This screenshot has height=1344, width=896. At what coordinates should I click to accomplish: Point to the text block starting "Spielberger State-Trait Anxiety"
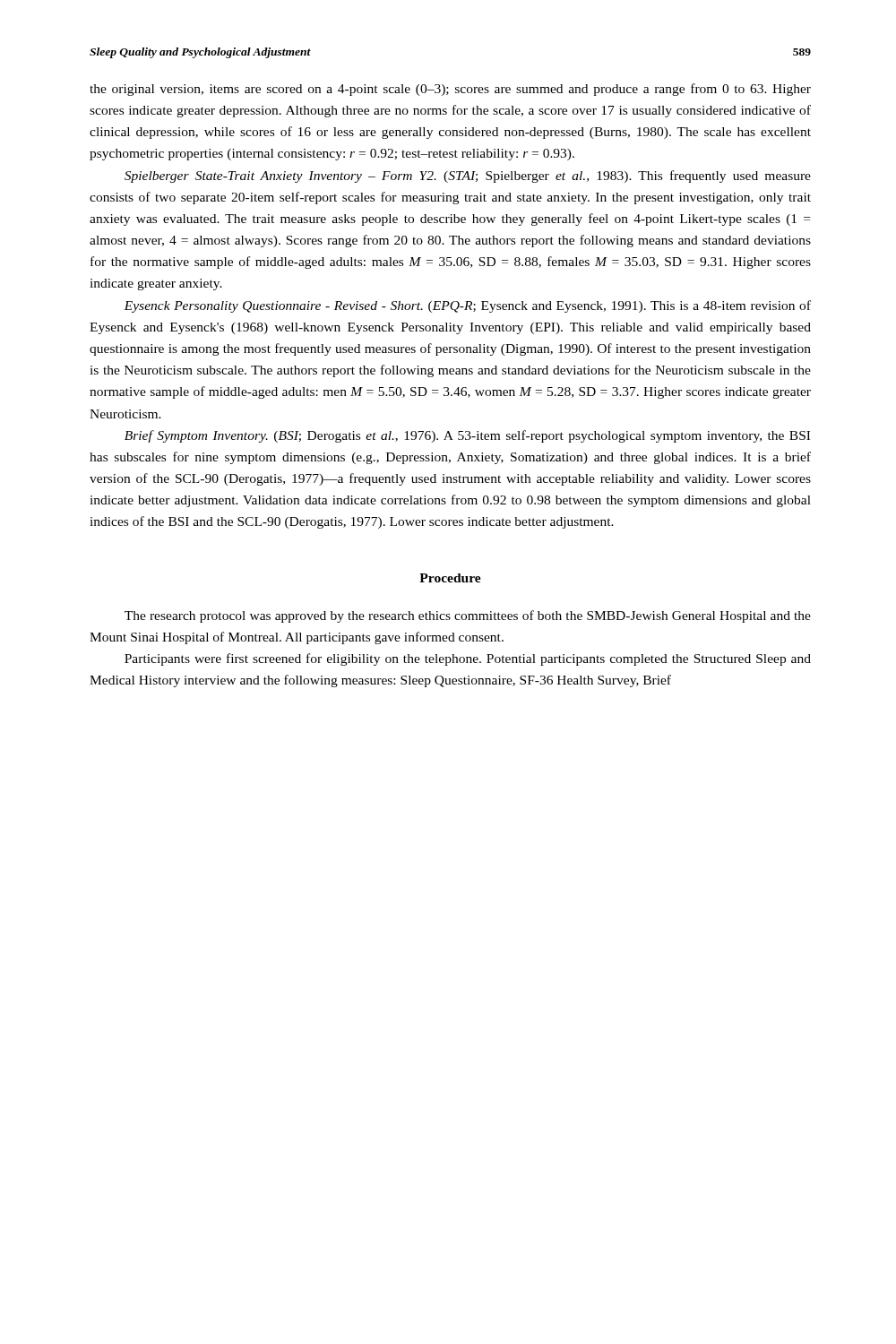click(x=450, y=229)
